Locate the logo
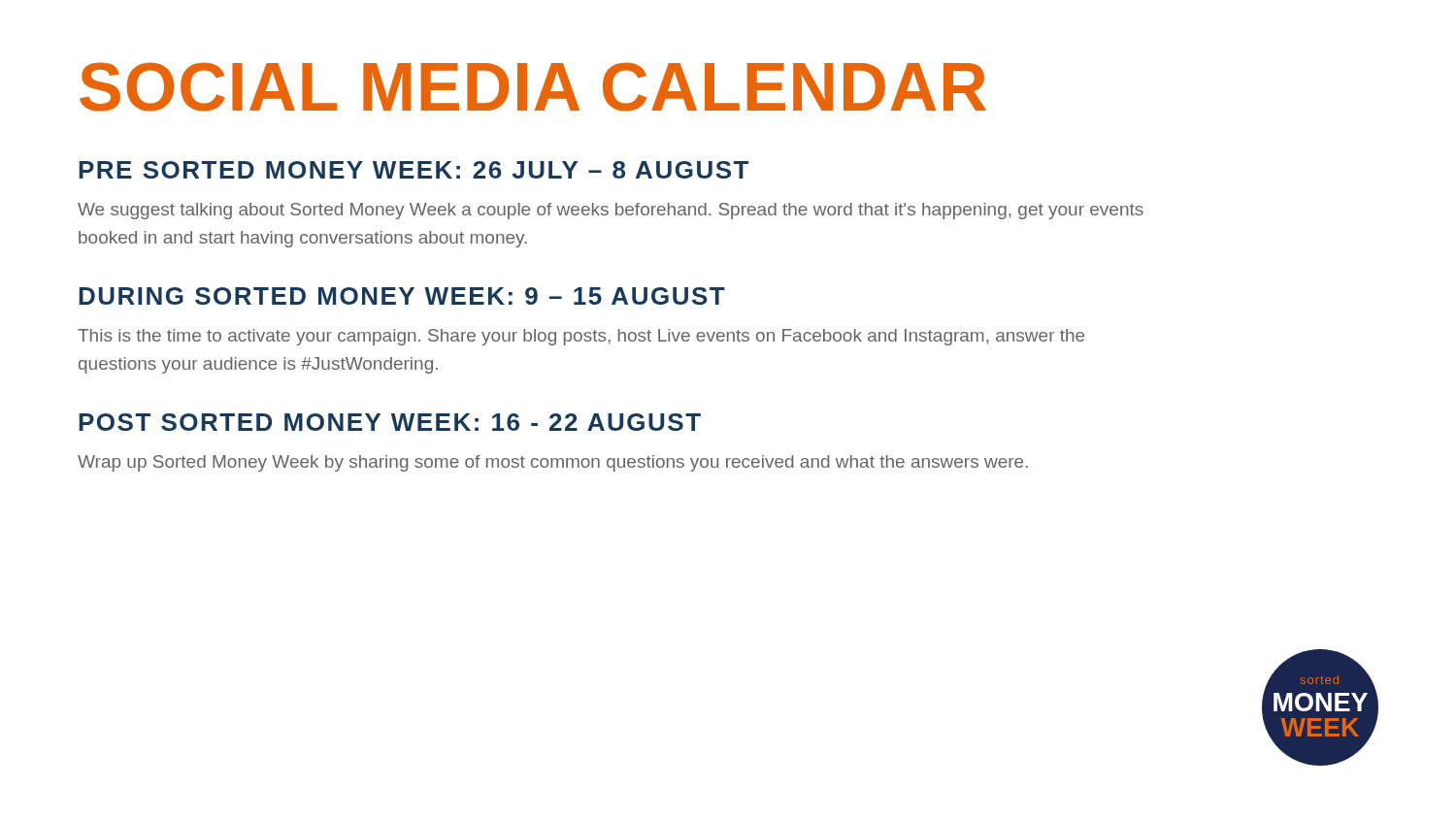1456x819 pixels. tap(1320, 707)
